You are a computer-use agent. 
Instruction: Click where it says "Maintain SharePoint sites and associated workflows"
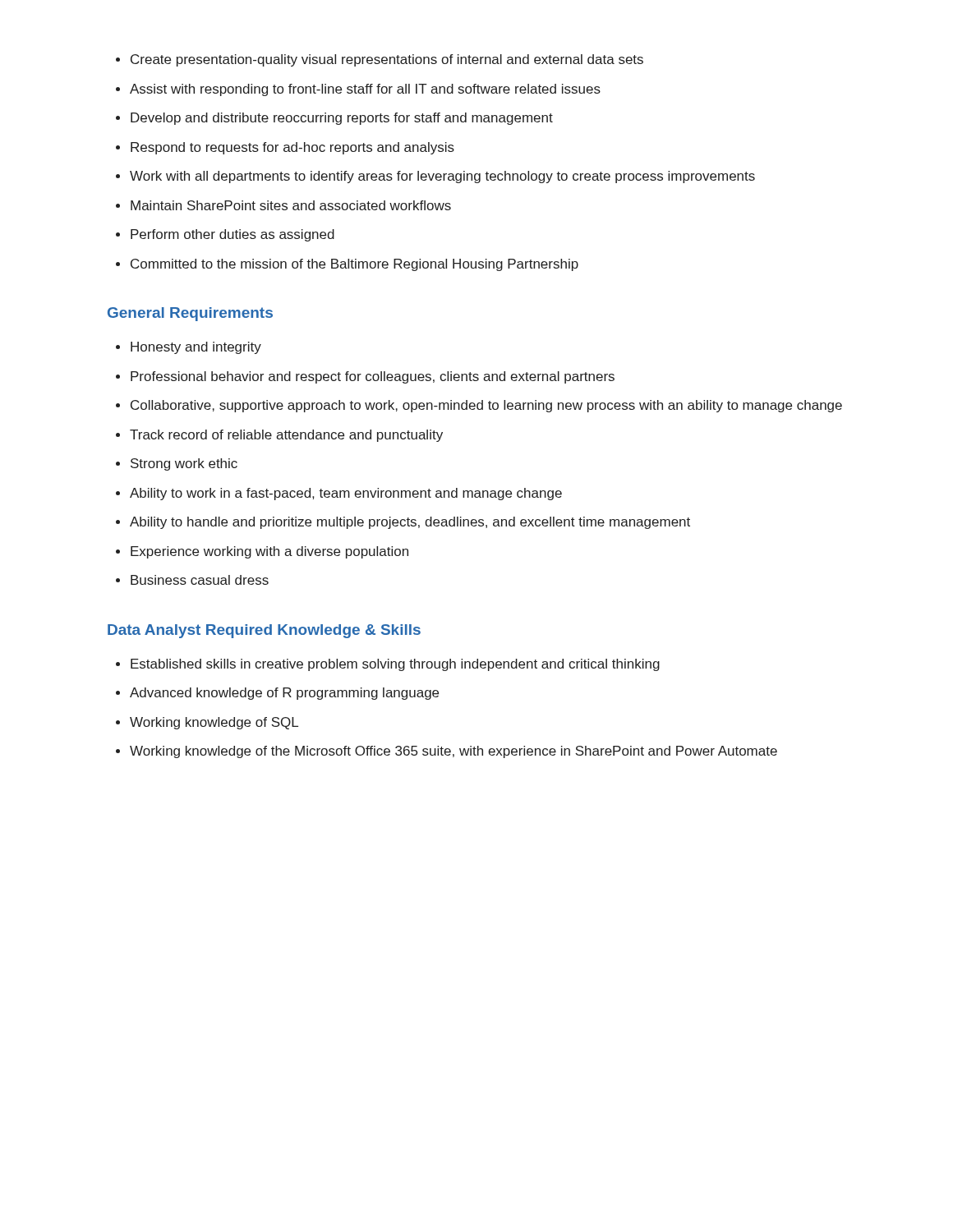point(291,205)
